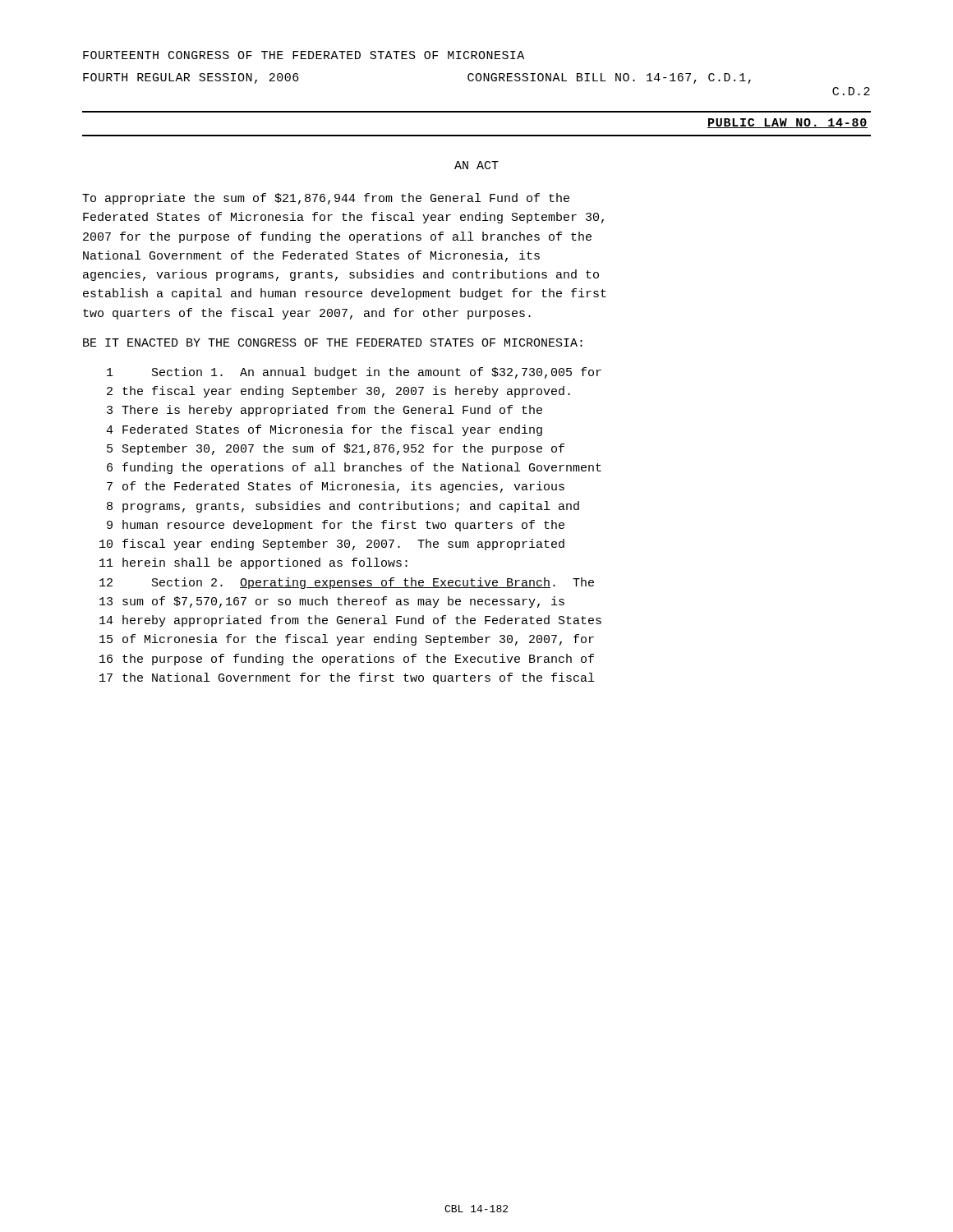Select the list item that reads "12 Section 2. Operating expenses of the Executive"
Viewport: 953px width, 1232px height.
click(476, 583)
